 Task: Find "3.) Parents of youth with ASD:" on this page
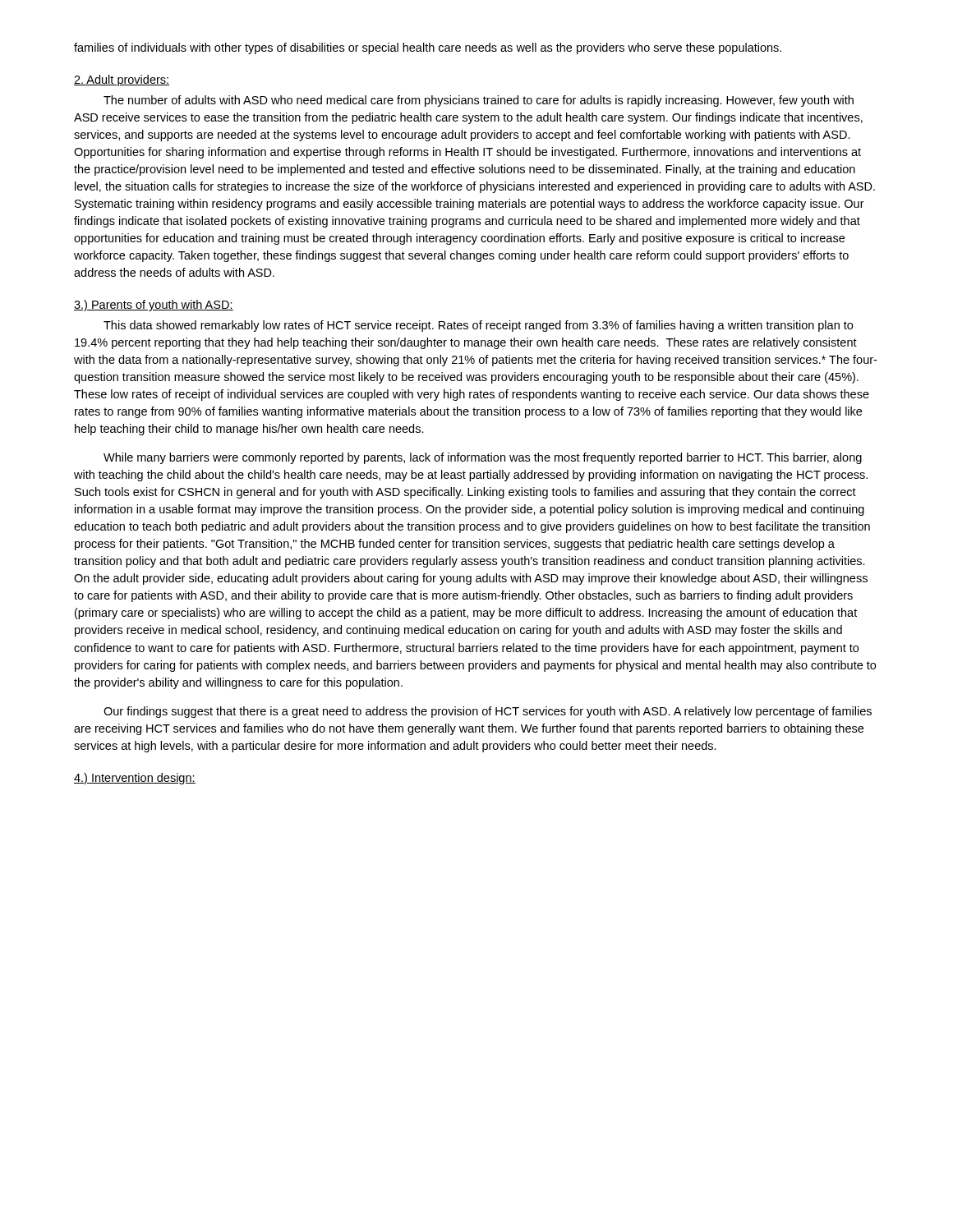point(154,306)
